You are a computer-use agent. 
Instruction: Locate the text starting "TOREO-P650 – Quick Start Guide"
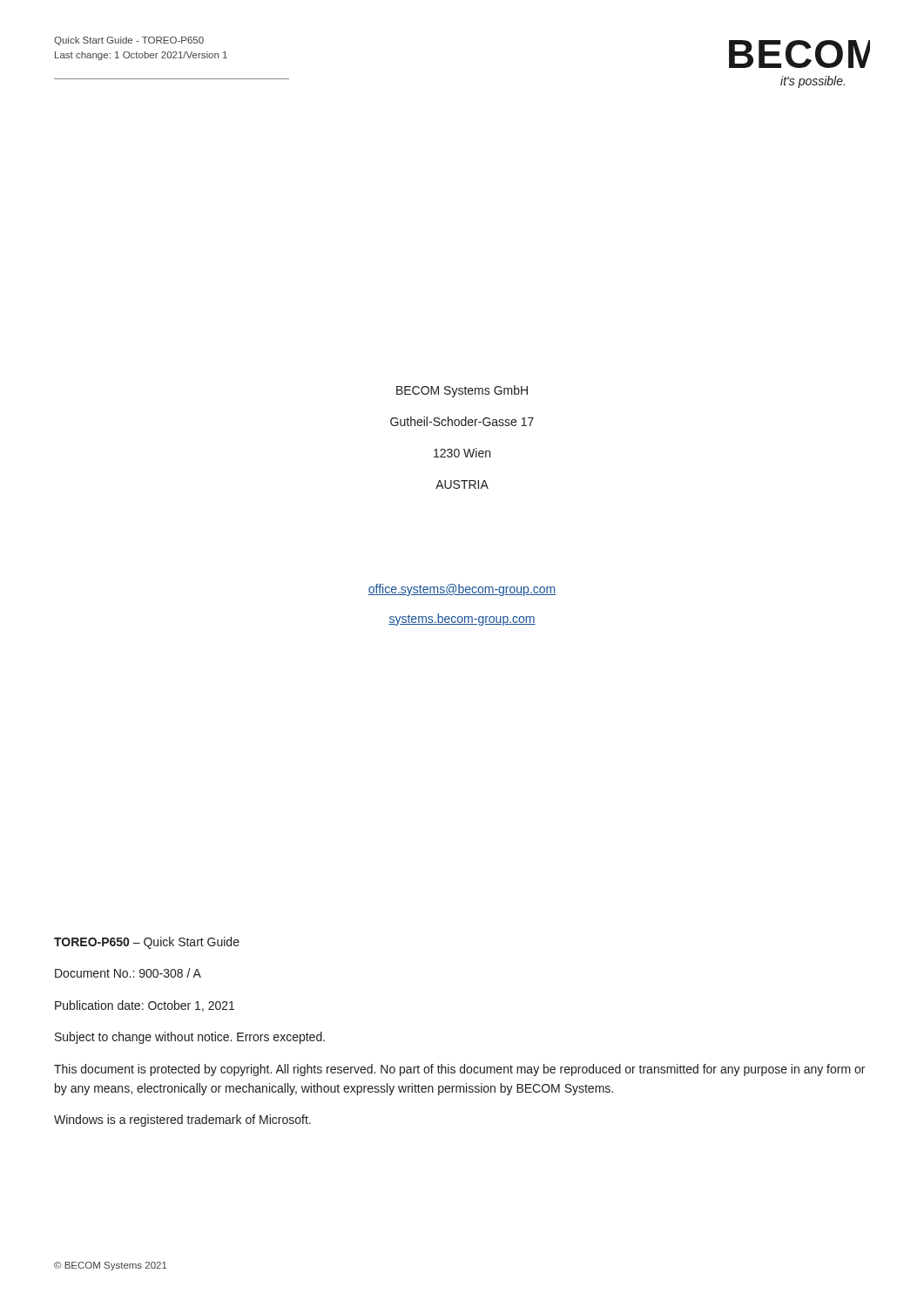click(x=147, y=943)
